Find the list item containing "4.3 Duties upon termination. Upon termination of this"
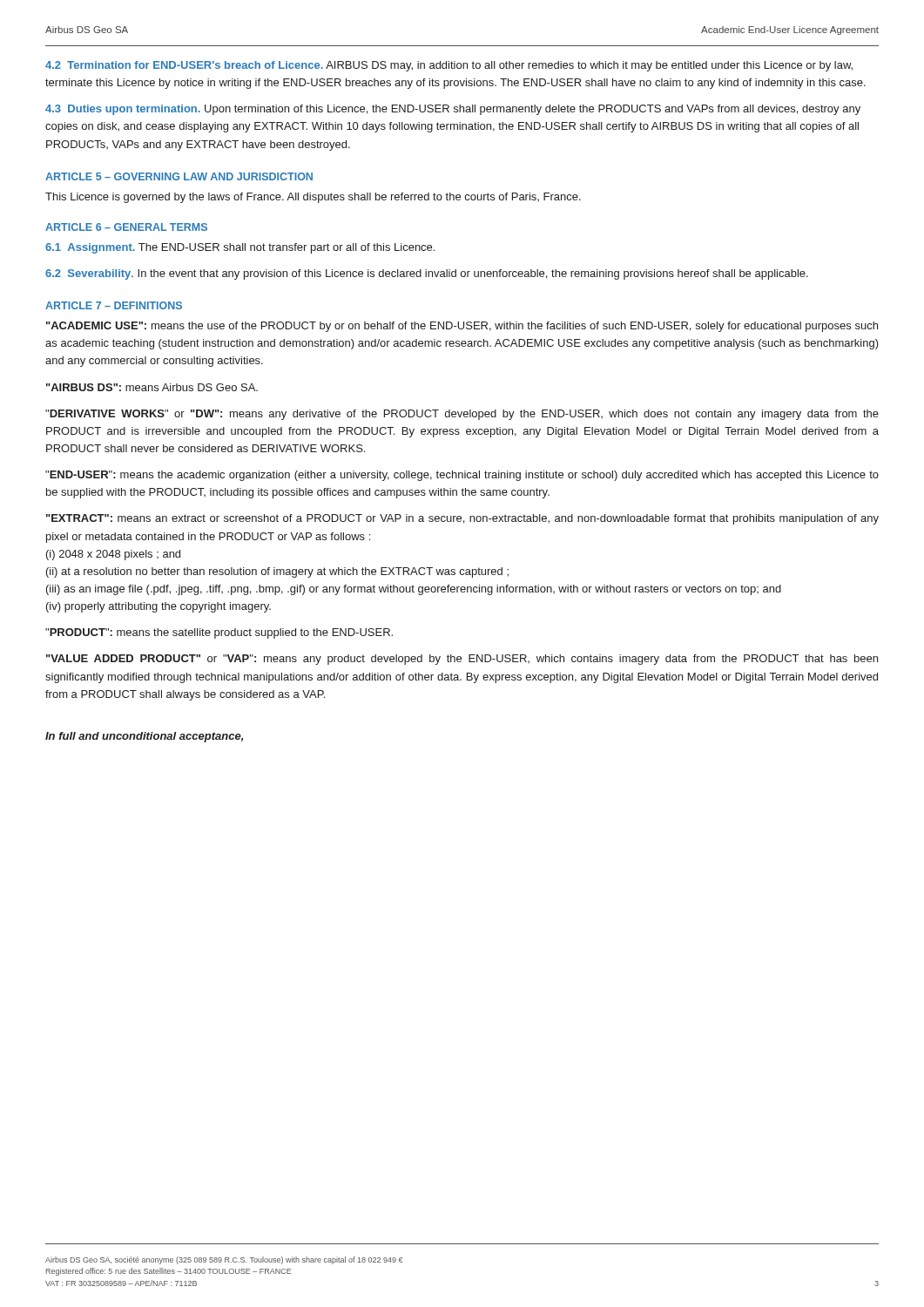Image resolution: width=924 pixels, height=1307 pixels. tap(453, 126)
